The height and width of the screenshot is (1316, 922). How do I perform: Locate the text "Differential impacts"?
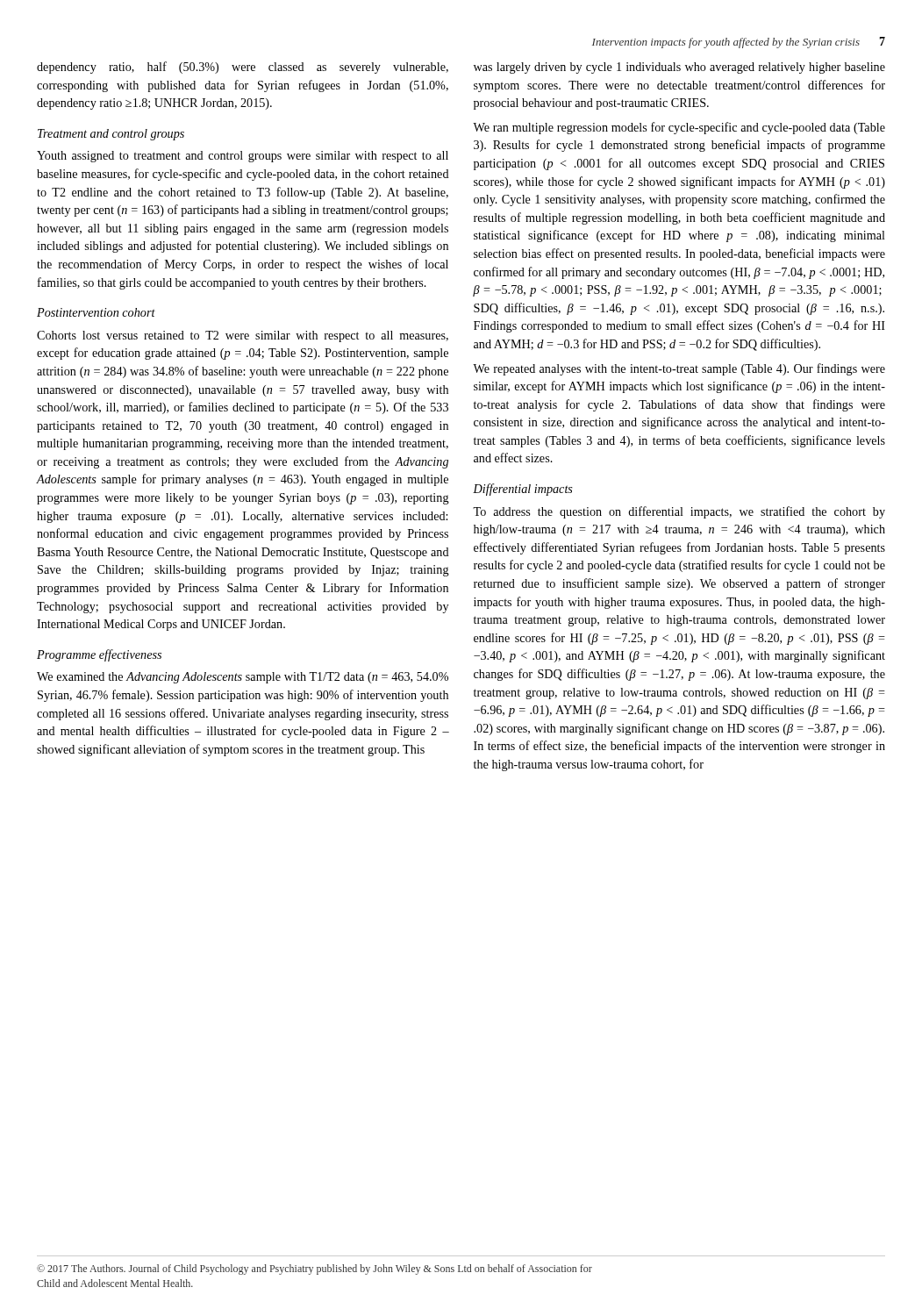[x=523, y=490]
